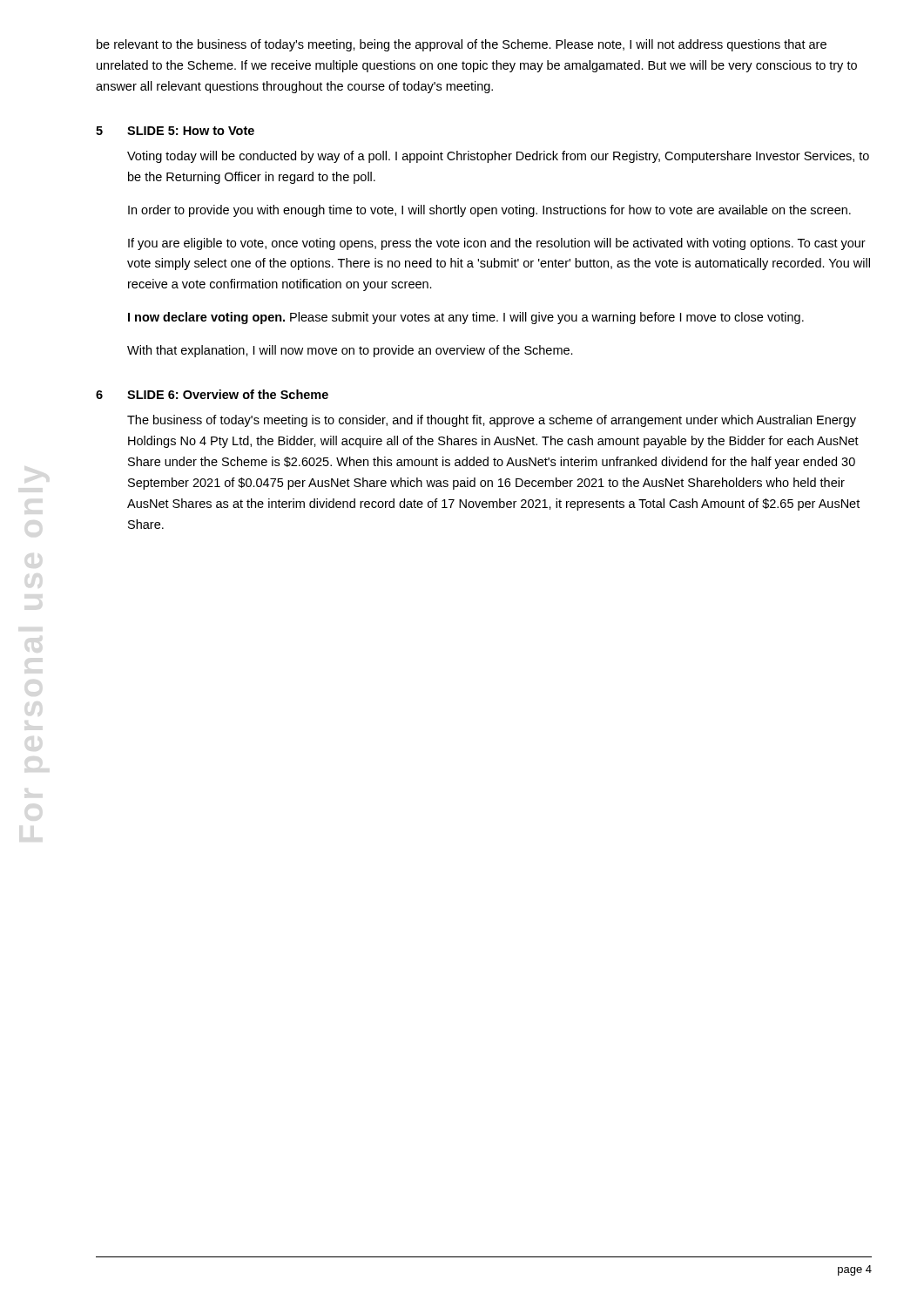The image size is (924, 1307).
Task: Click on the text block starting "I now declare voting"
Action: click(x=466, y=317)
